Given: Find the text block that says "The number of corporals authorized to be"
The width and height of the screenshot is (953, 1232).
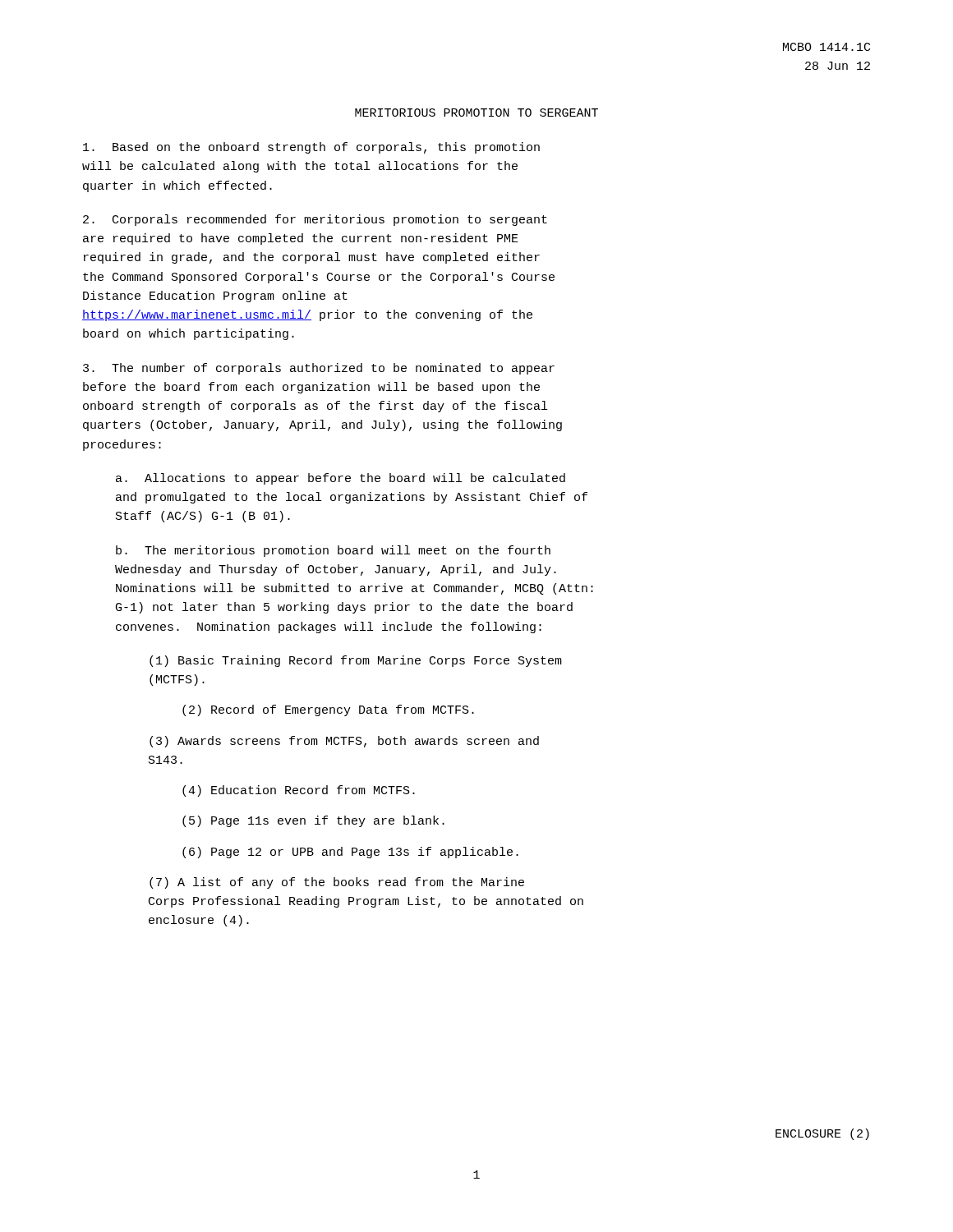Looking at the screenshot, I should point(322,407).
